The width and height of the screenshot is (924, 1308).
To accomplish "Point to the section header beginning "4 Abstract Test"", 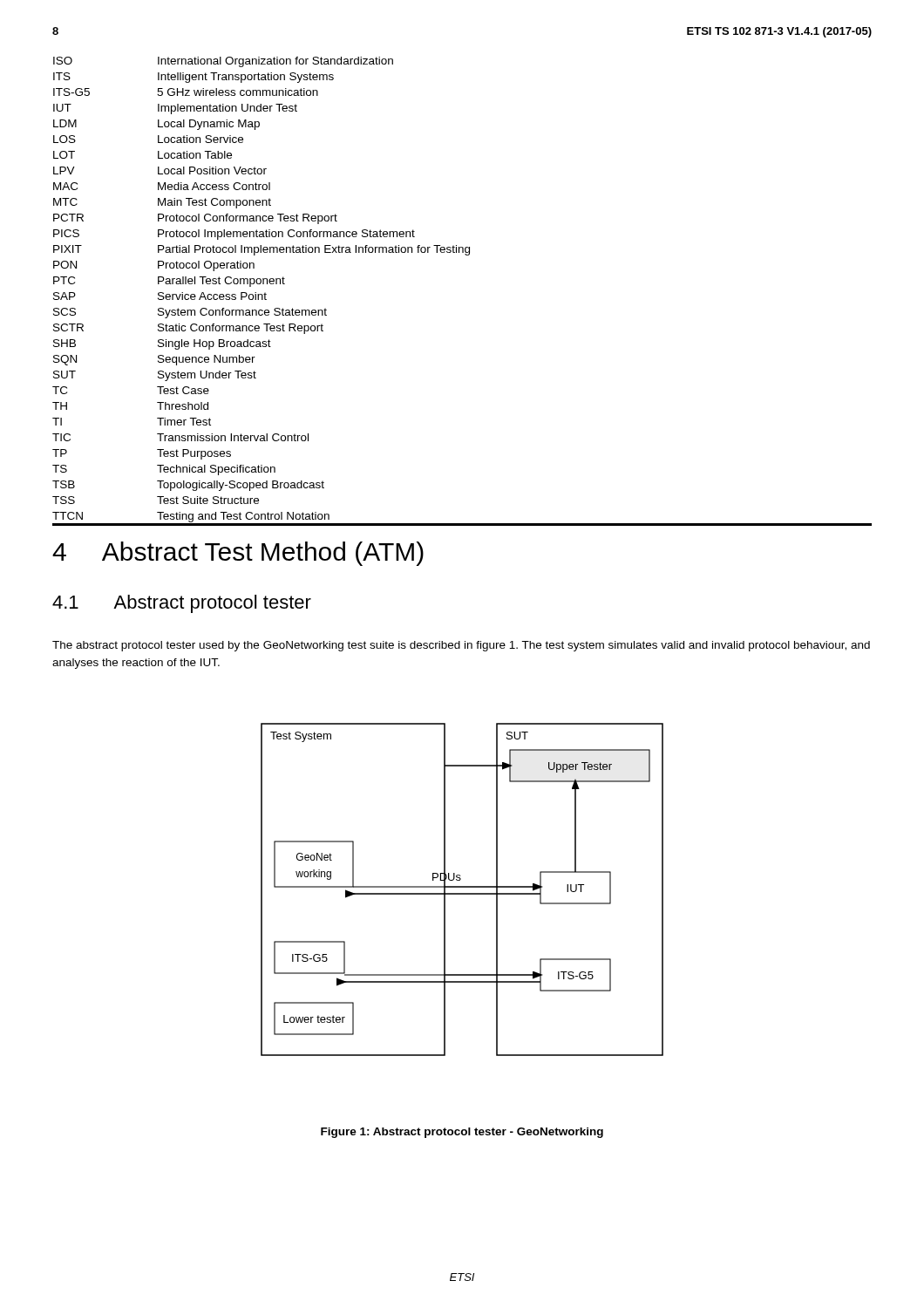I will point(239,552).
